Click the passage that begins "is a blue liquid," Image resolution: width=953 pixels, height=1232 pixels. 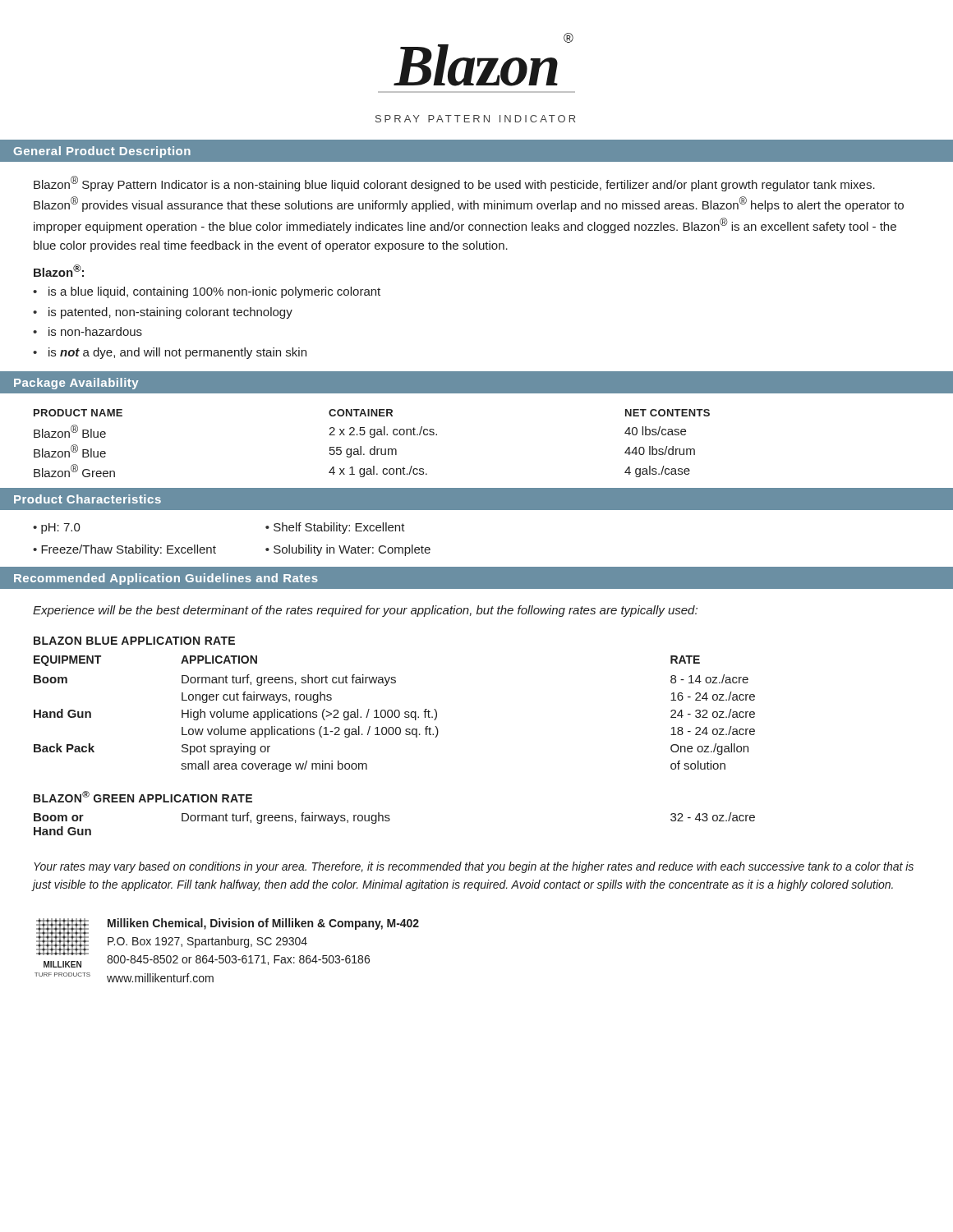(214, 291)
